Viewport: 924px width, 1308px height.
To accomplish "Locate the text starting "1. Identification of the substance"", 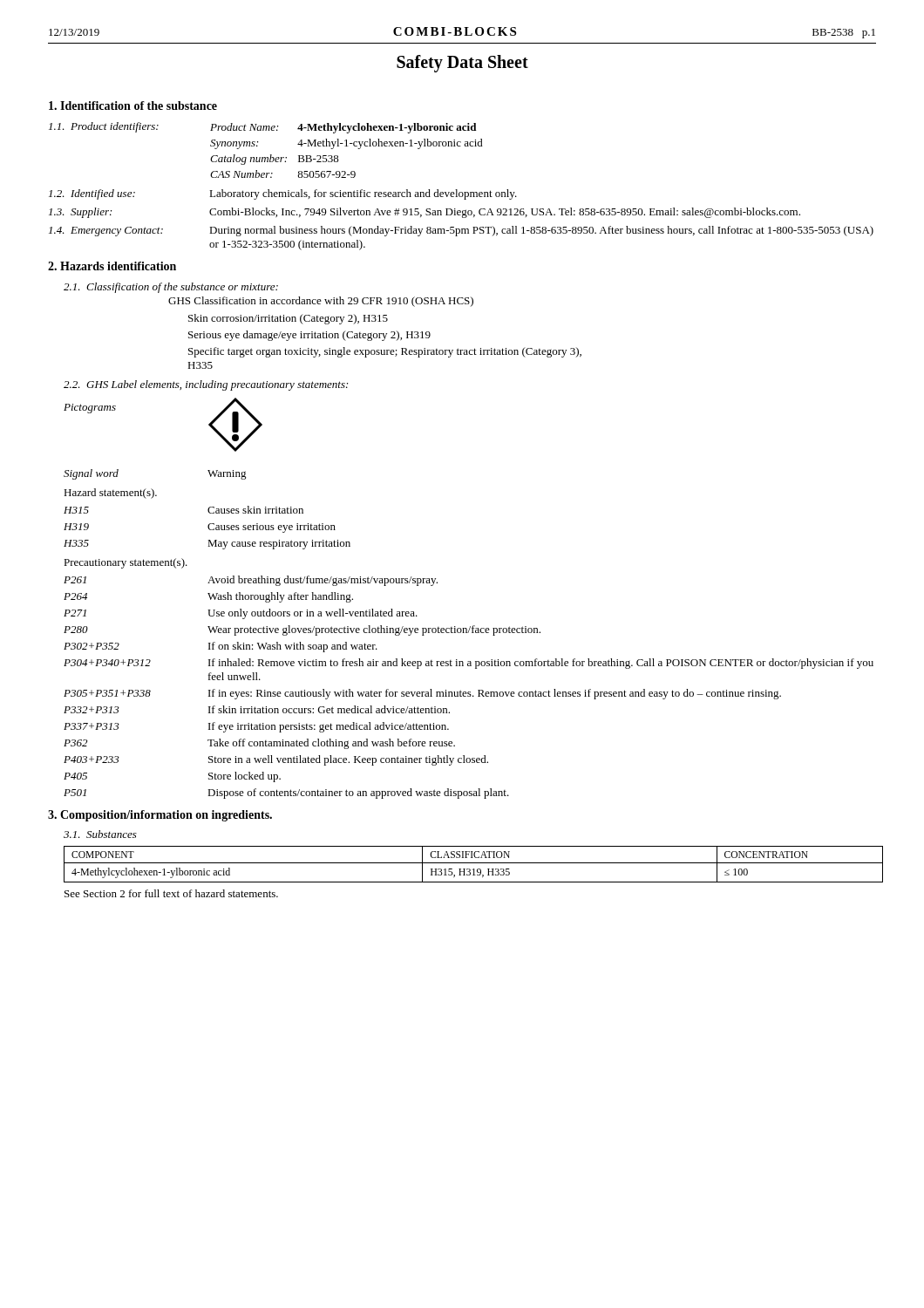I will pyautogui.click(x=133, y=106).
